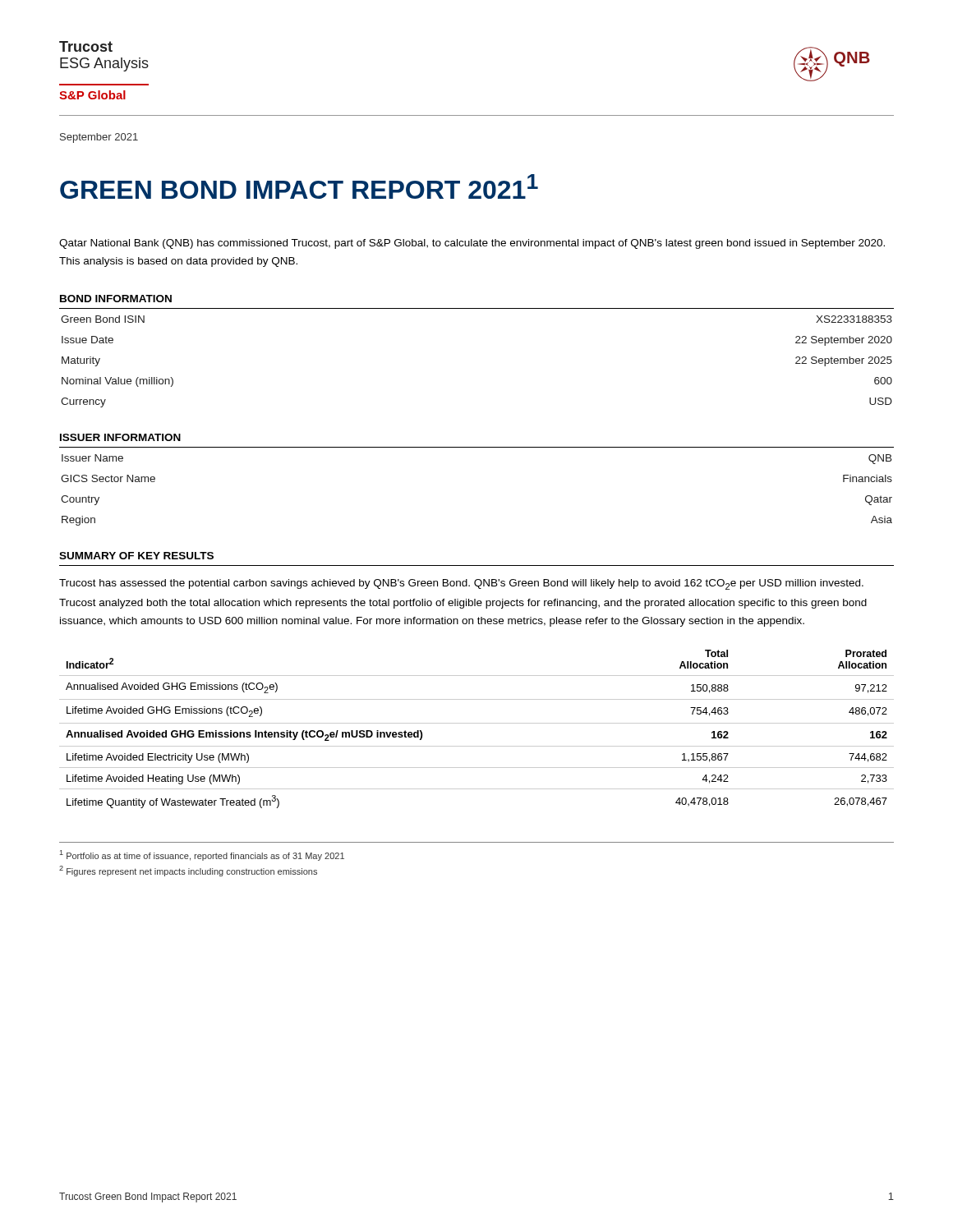The height and width of the screenshot is (1232, 953).
Task: Find the section header that says "ISSUER INFORMATION"
Action: coord(120,438)
